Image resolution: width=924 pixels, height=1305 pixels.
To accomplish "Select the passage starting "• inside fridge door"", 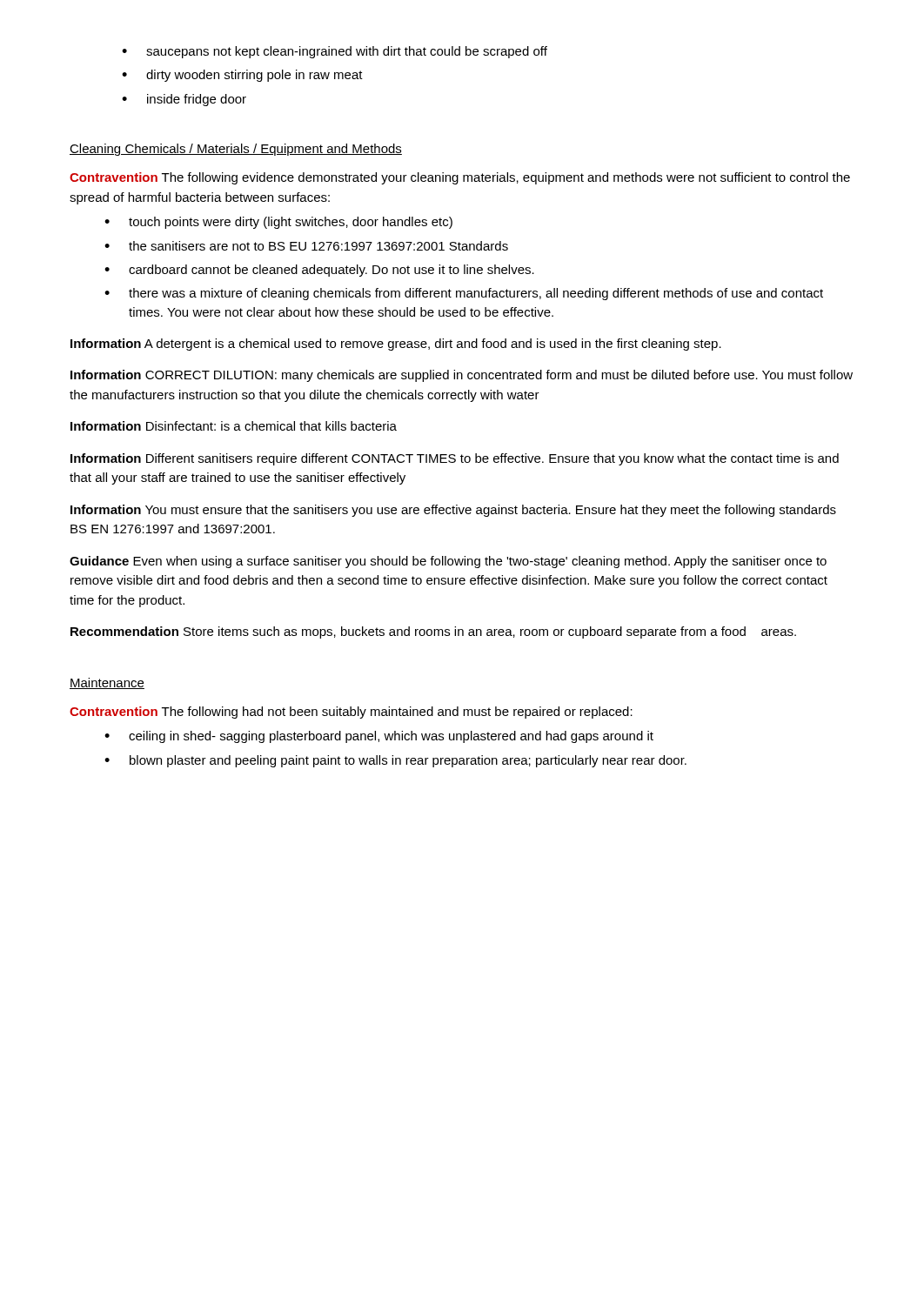I will click(184, 100).
